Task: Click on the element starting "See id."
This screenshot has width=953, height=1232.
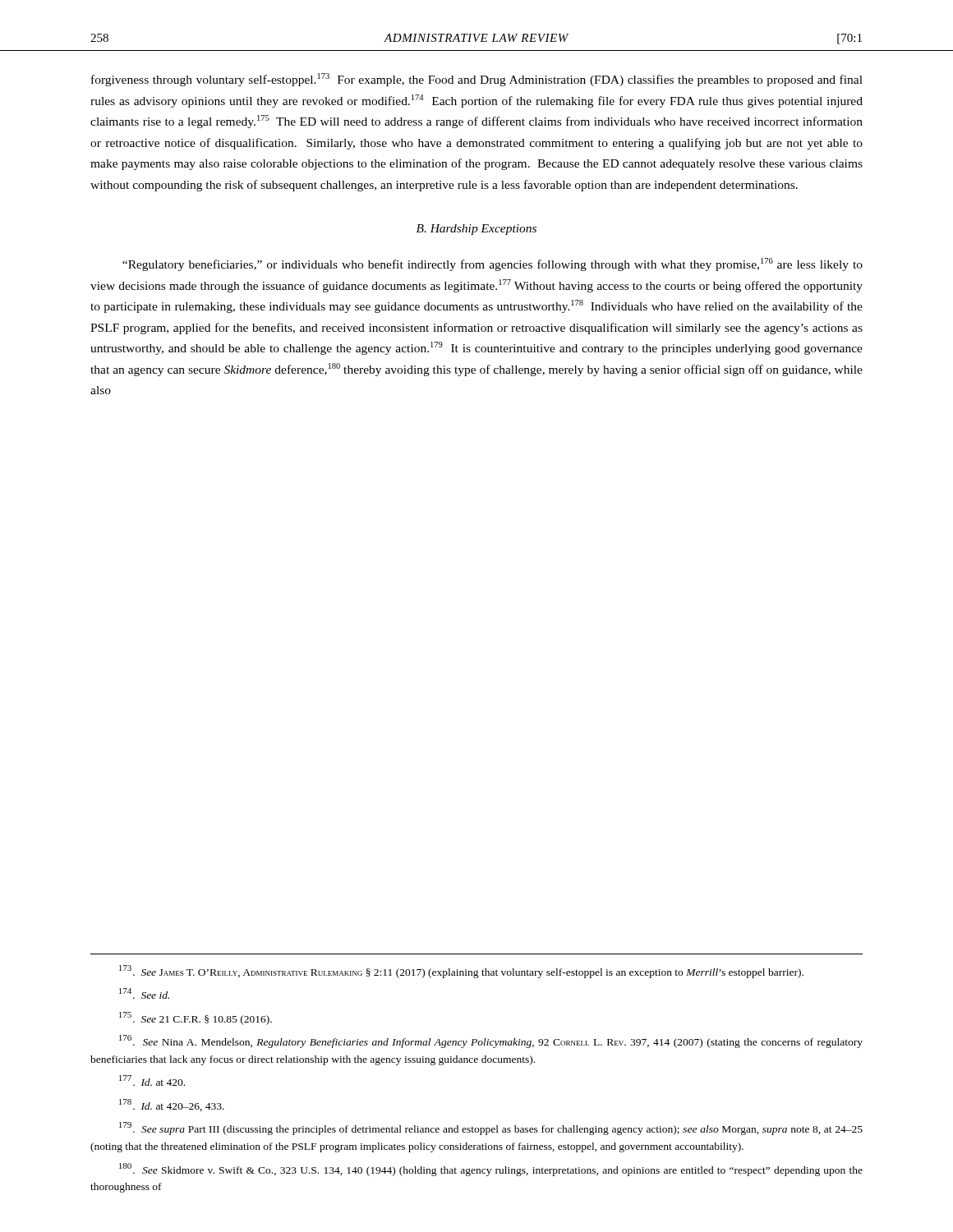Action: point(144,993)
